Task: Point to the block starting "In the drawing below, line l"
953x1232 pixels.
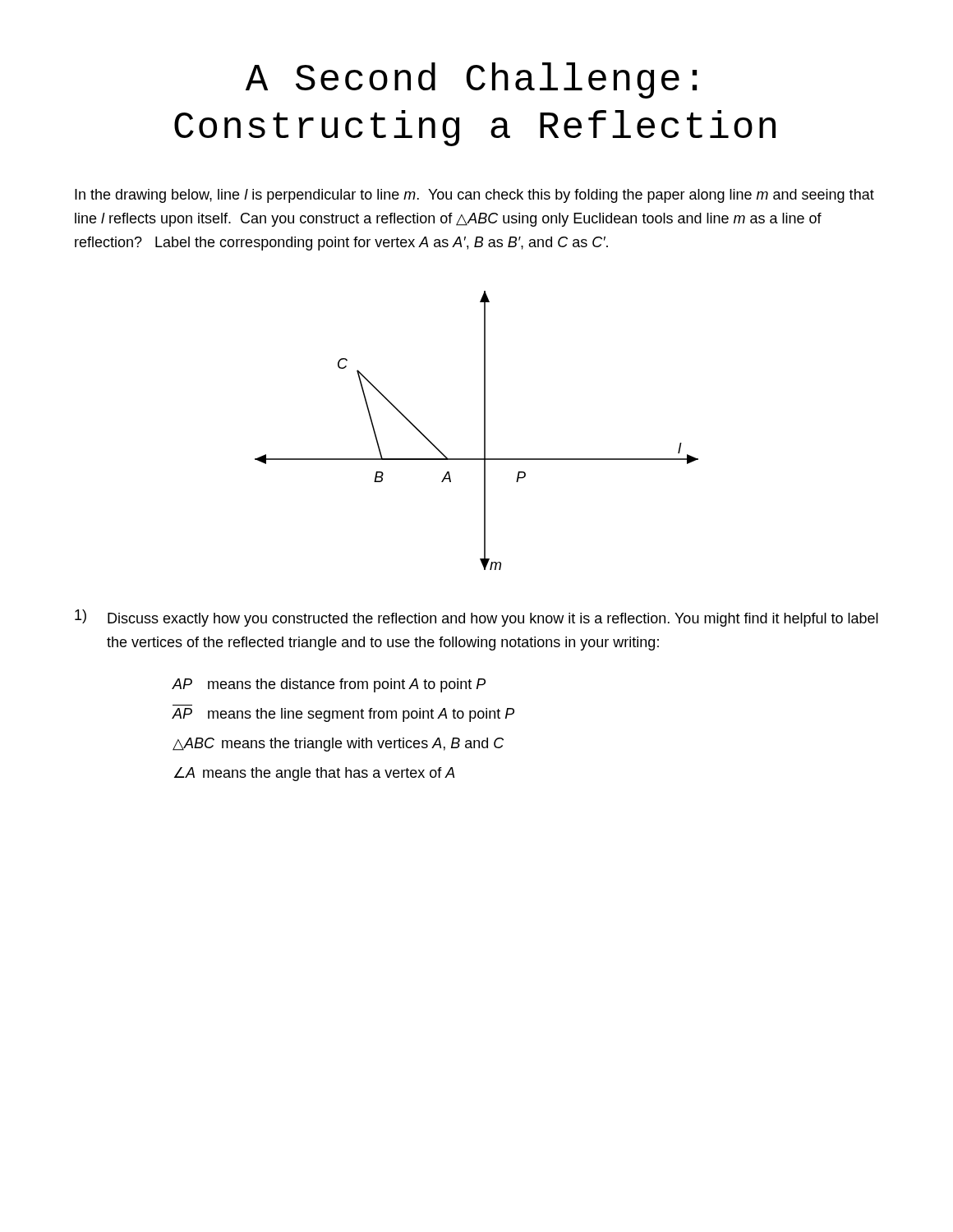Action: click(x=474, y=218)
